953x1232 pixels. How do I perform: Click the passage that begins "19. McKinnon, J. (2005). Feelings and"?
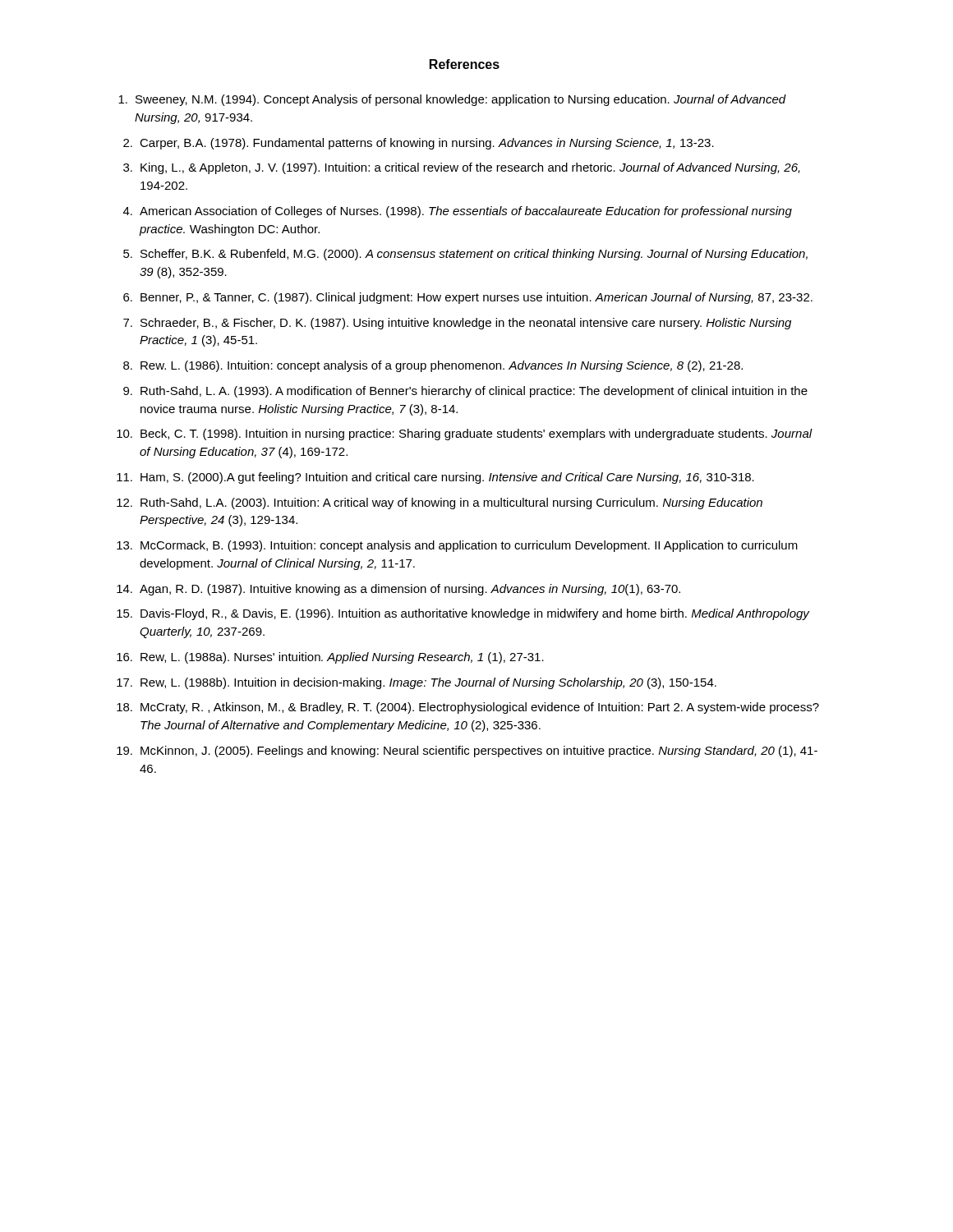click(464, 759)
